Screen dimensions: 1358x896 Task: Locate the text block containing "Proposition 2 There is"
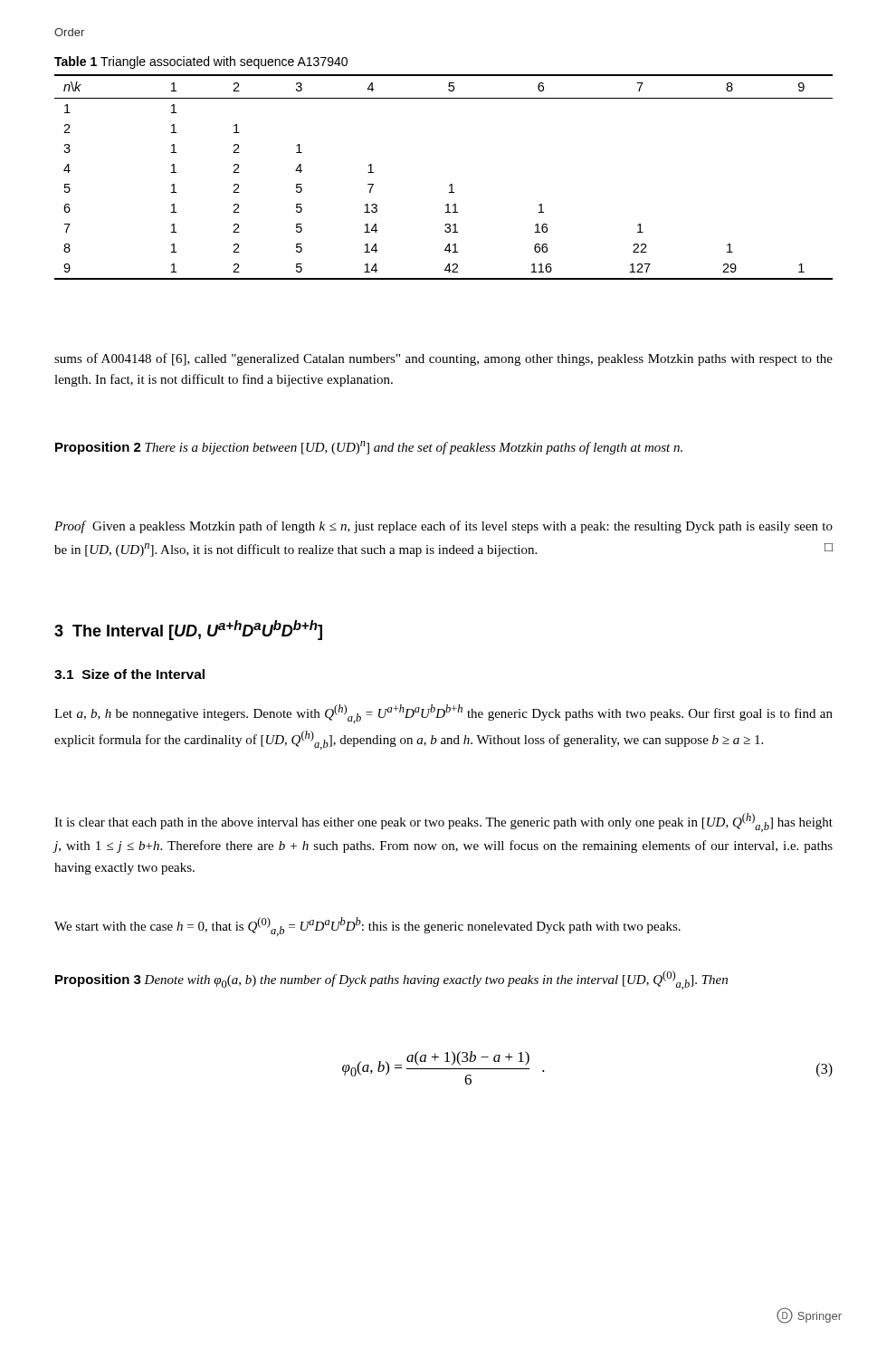tap(369, 445)
